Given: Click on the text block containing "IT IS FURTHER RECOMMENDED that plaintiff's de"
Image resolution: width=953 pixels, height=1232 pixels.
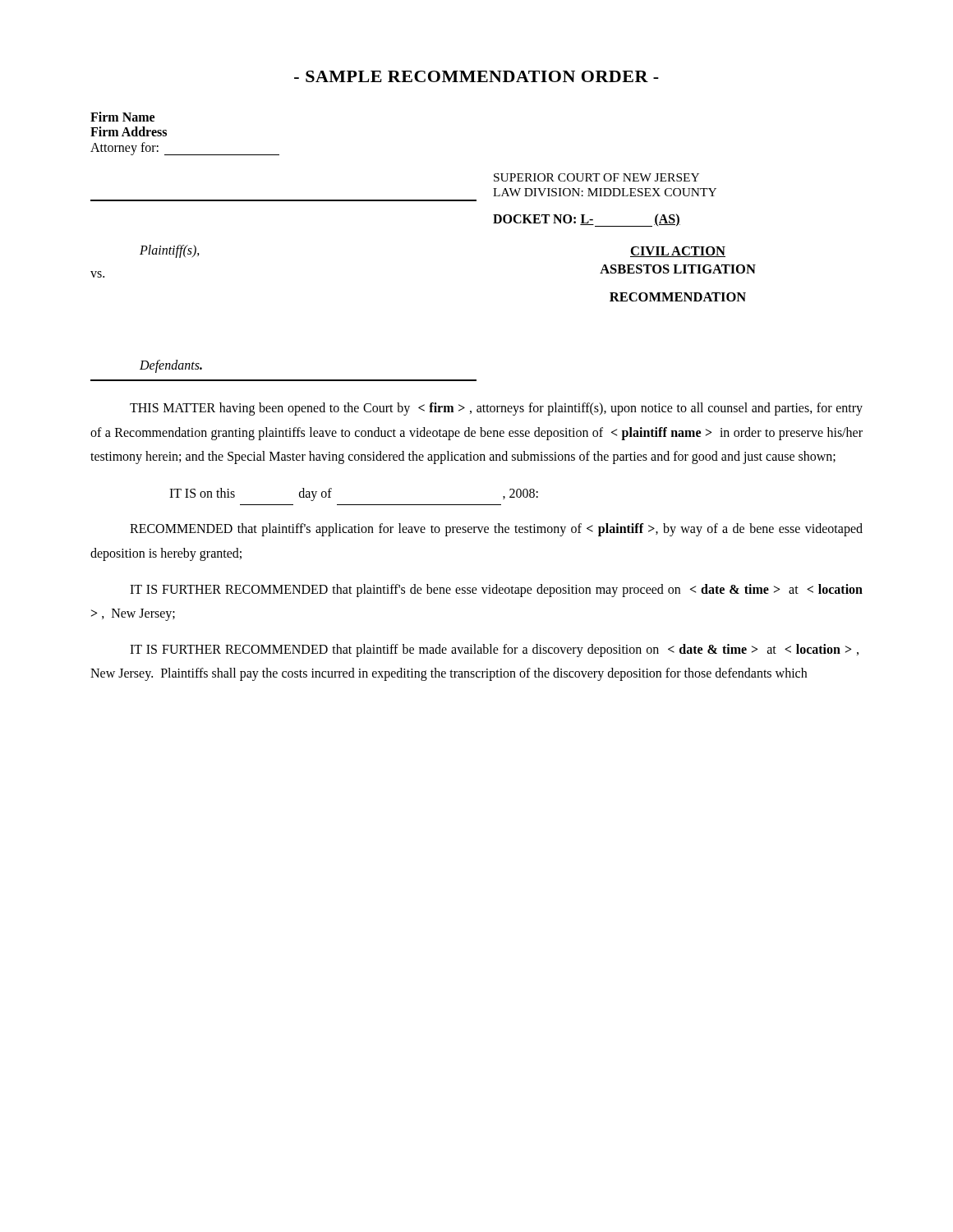Looking at the screenshot, I should (476, 601).
